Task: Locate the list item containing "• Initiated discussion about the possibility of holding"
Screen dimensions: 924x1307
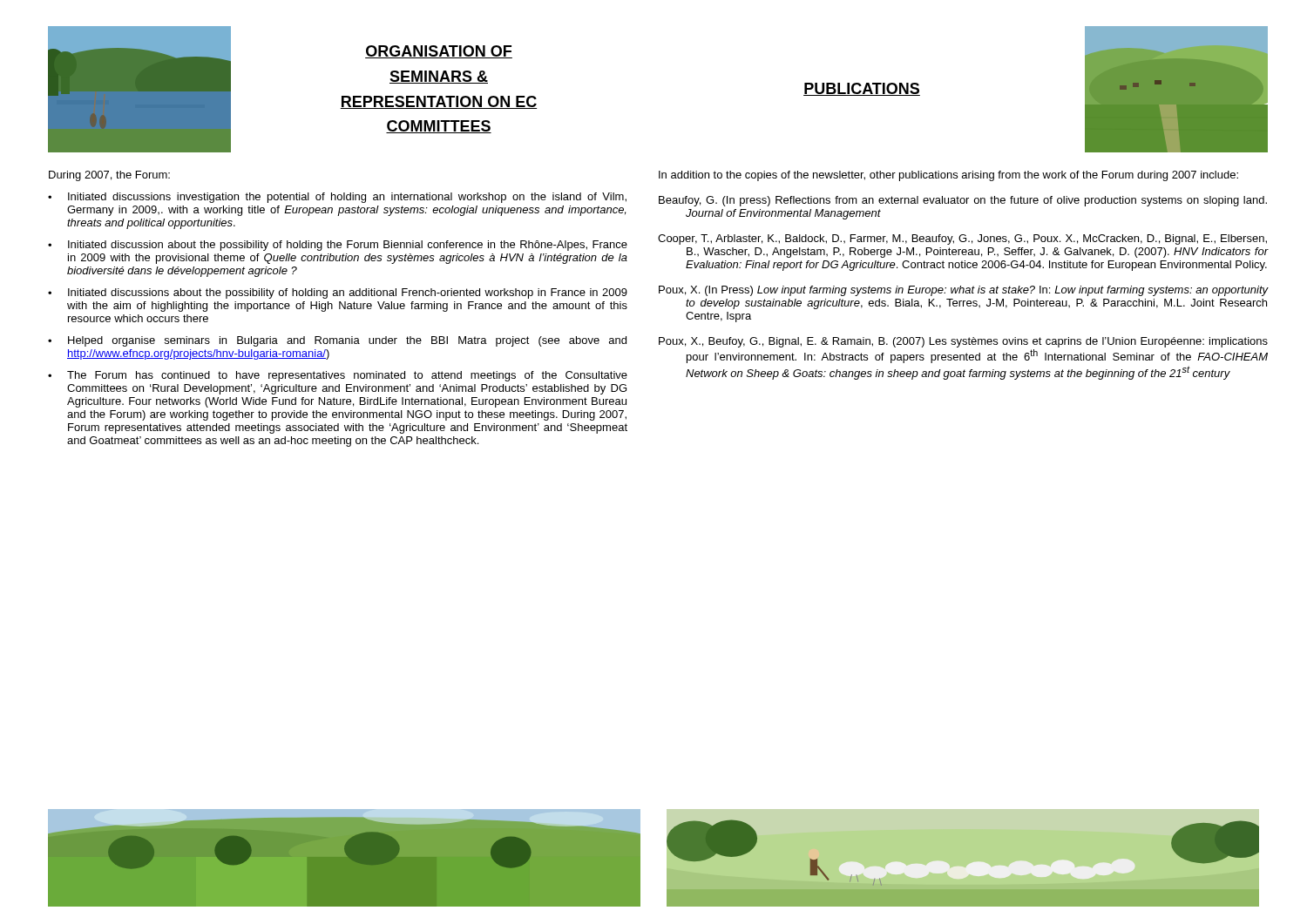Action: tap(338, 257)
